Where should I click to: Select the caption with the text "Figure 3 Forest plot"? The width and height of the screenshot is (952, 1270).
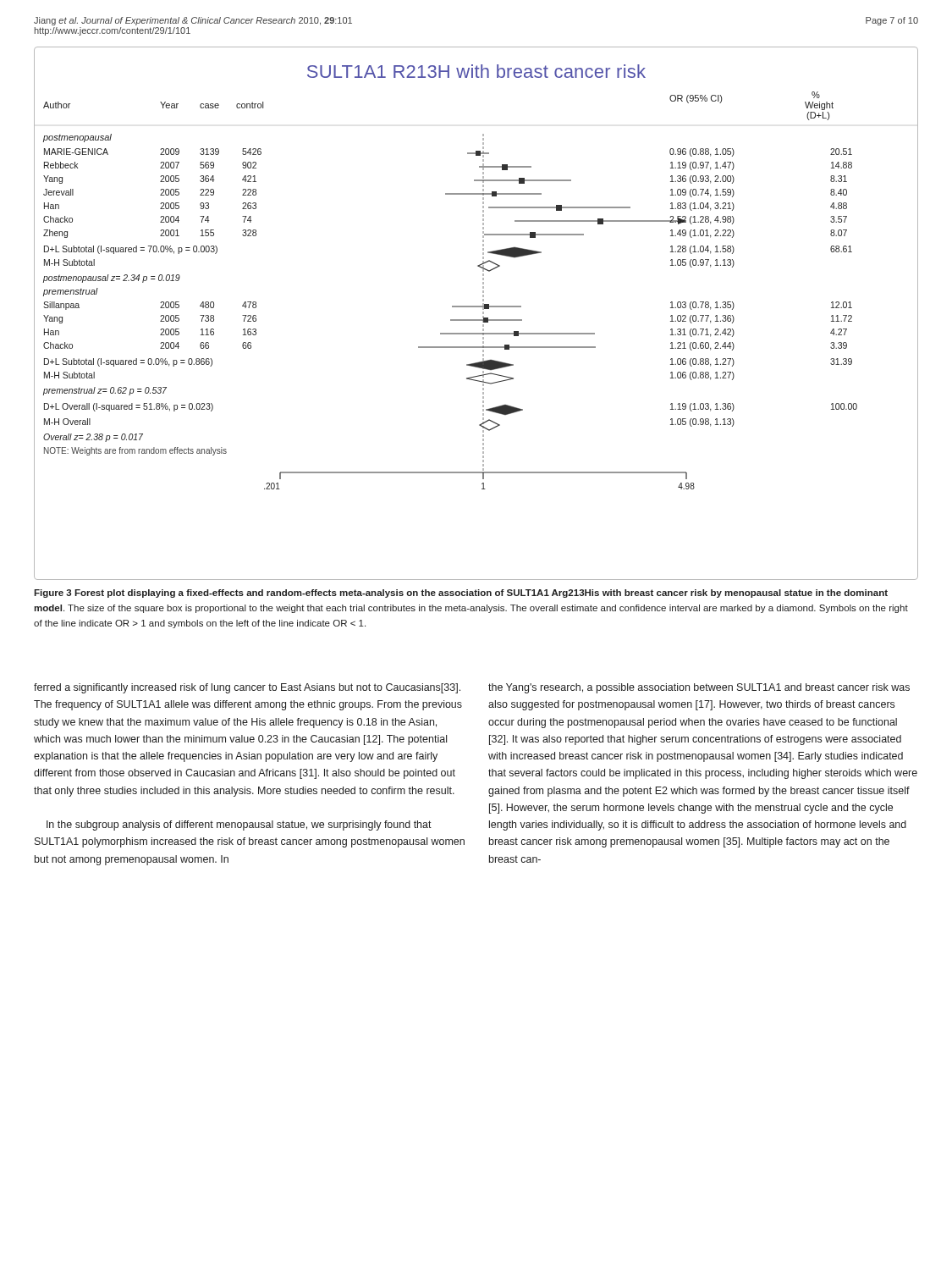tap(471, 608)
